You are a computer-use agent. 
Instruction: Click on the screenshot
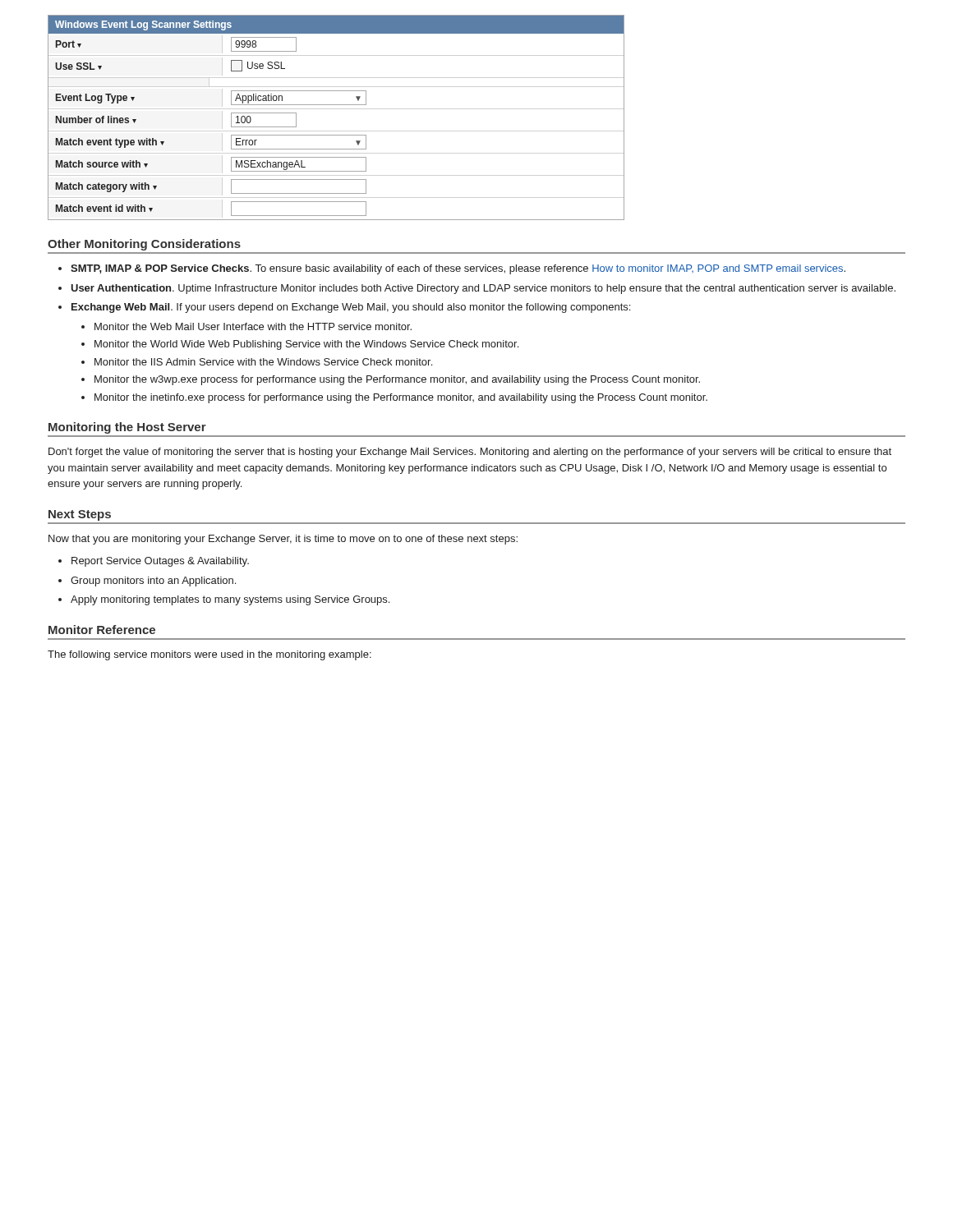tap(476, 117)
